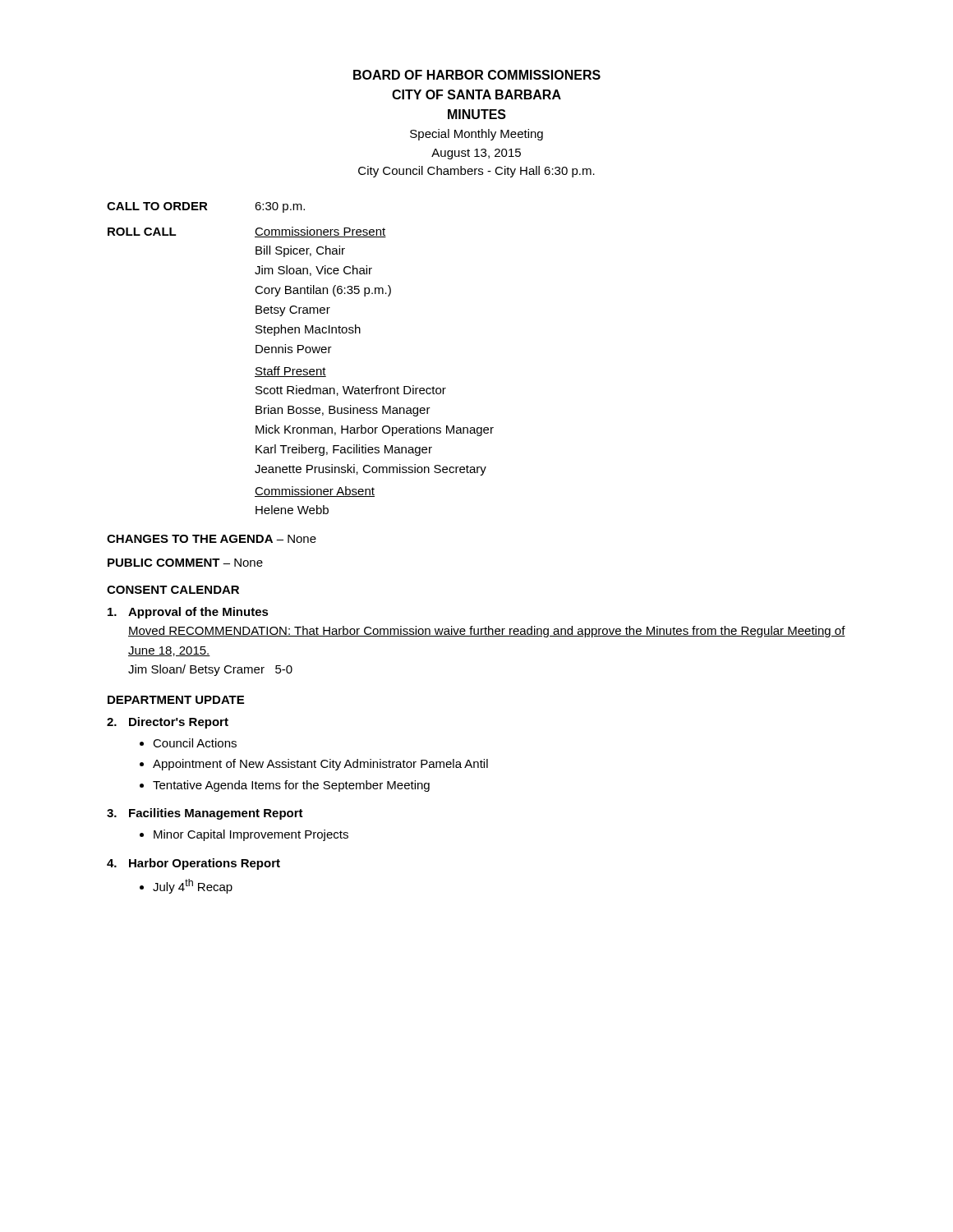Locate the section header containing "DEPARTMENT UPDATE"
Image resolution: width=953 pixels, height=1232 pixels.
pyautogui.click(x=176, y=699)
